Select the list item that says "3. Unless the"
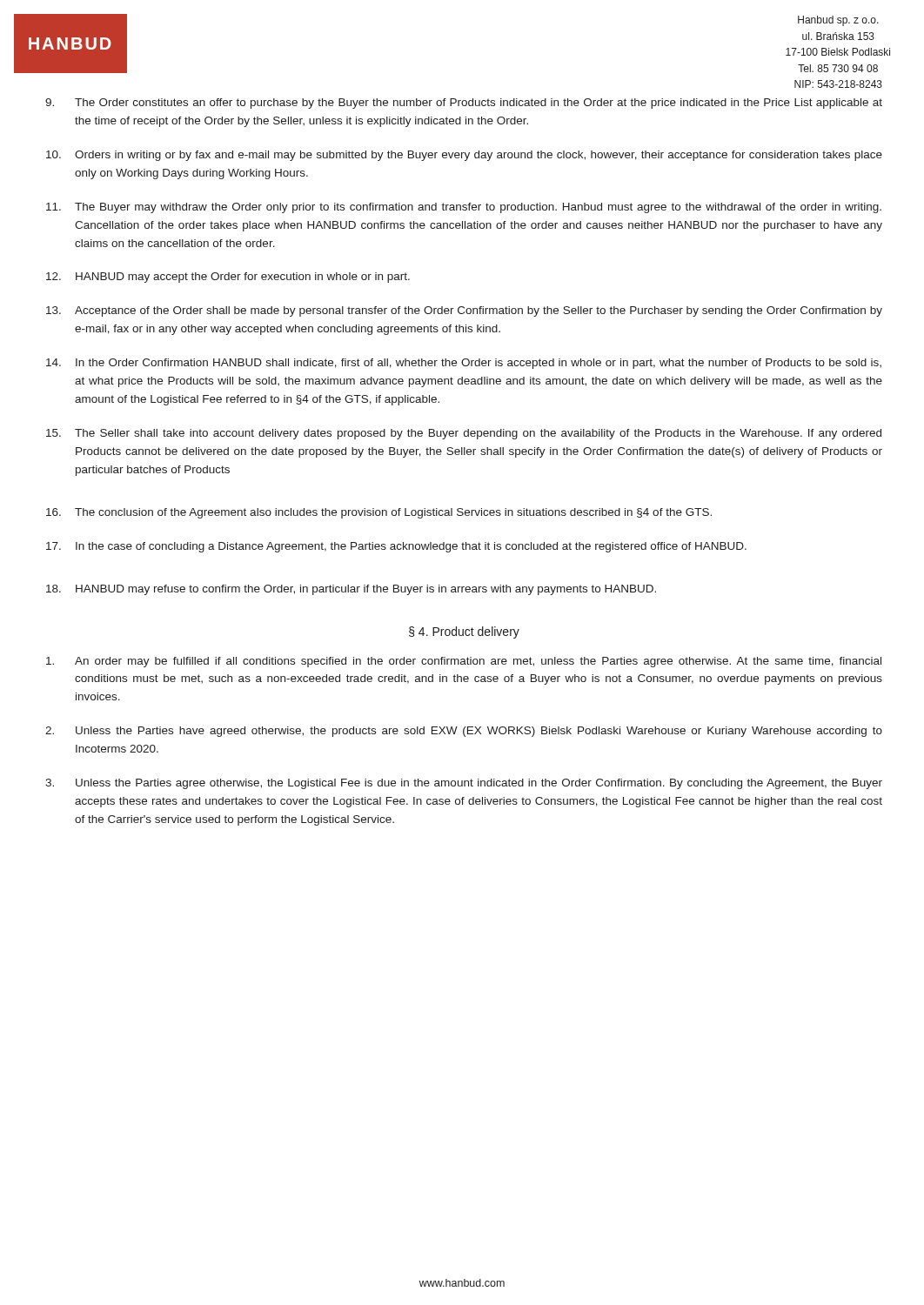Image resolution: width=924 pixels, height=1305 pixels. click(464, 802)
